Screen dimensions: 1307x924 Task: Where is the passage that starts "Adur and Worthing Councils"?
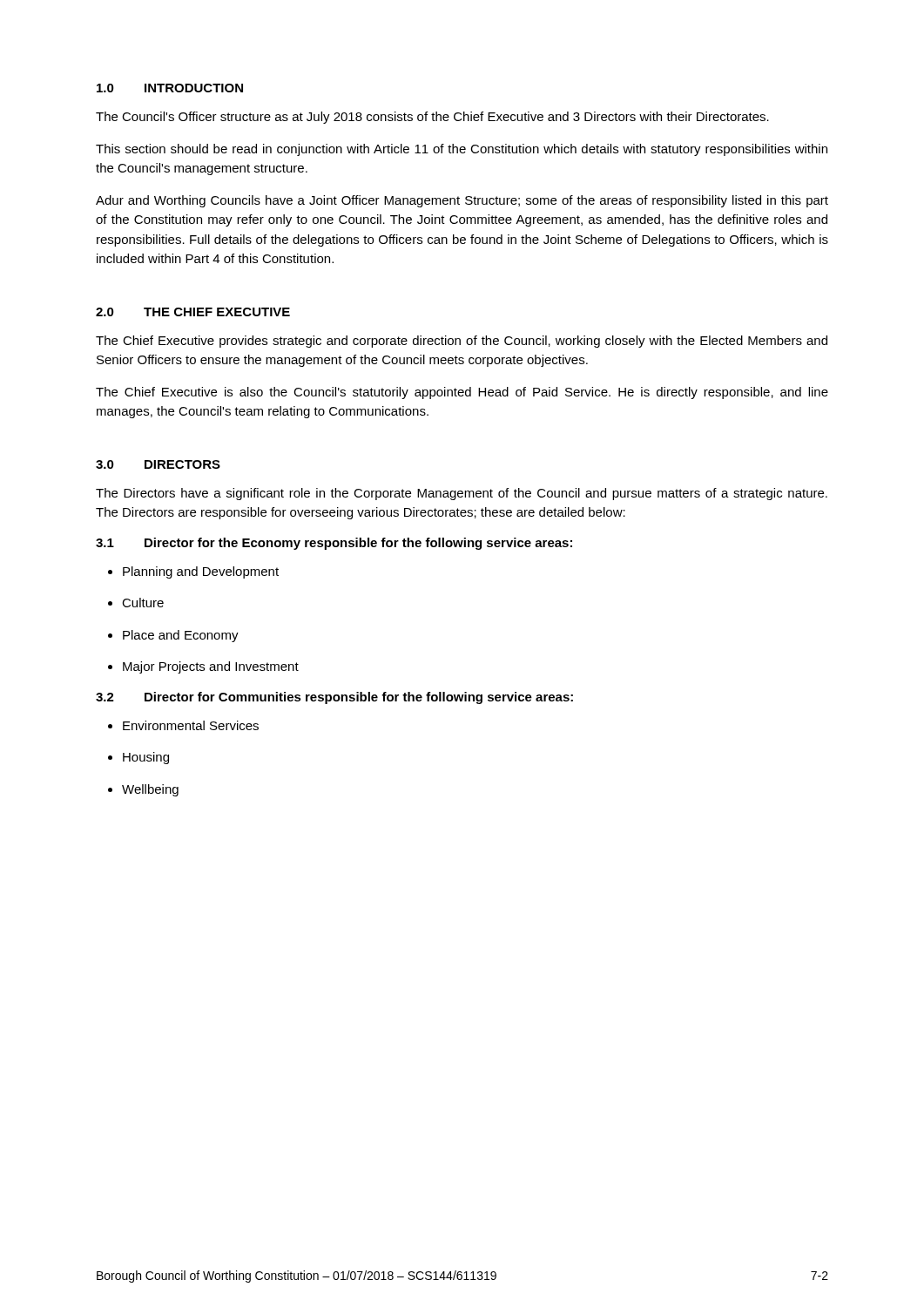click(x=462, y=230)
